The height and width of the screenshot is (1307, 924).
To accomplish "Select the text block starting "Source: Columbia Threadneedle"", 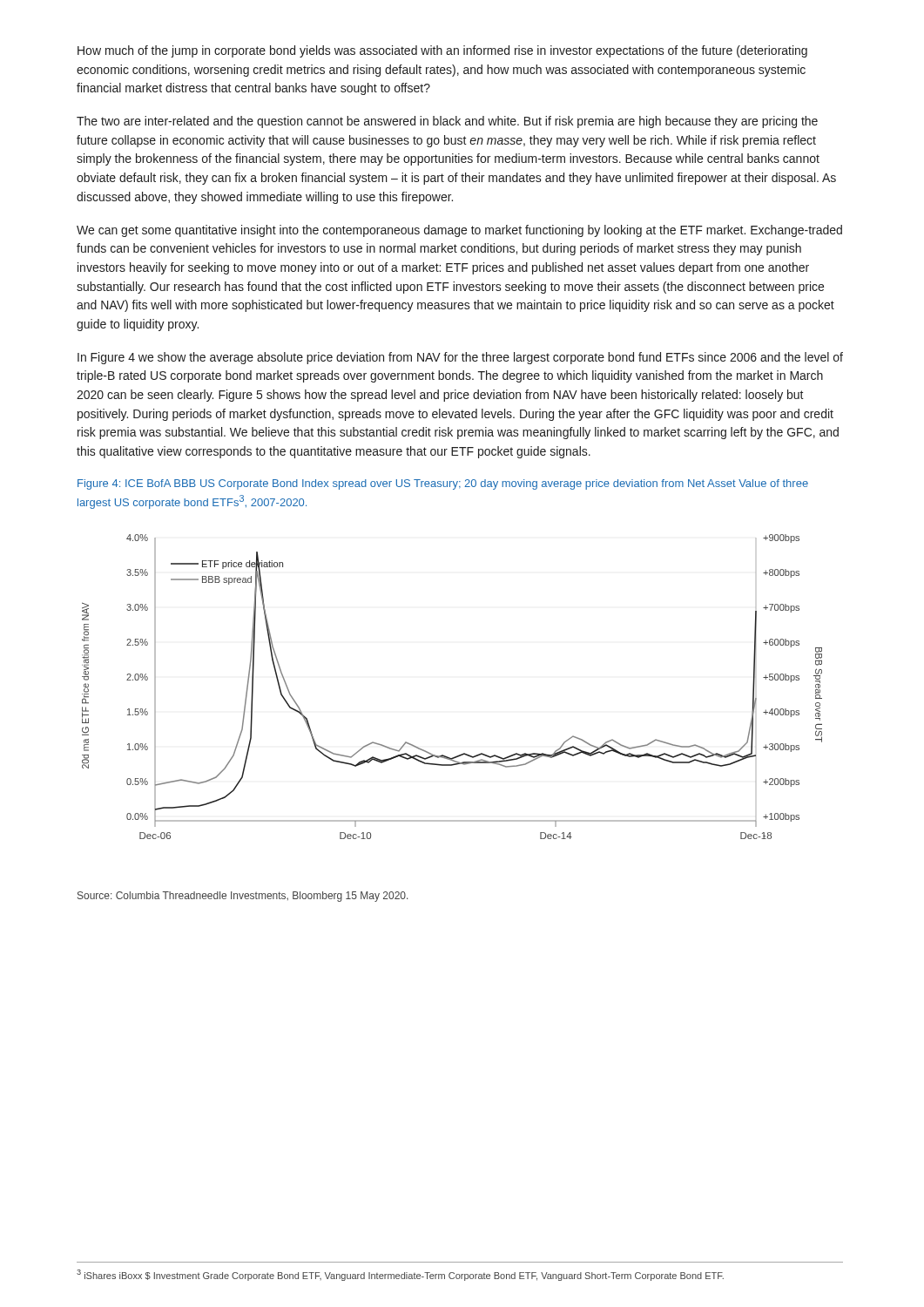I will click(243, 895).
